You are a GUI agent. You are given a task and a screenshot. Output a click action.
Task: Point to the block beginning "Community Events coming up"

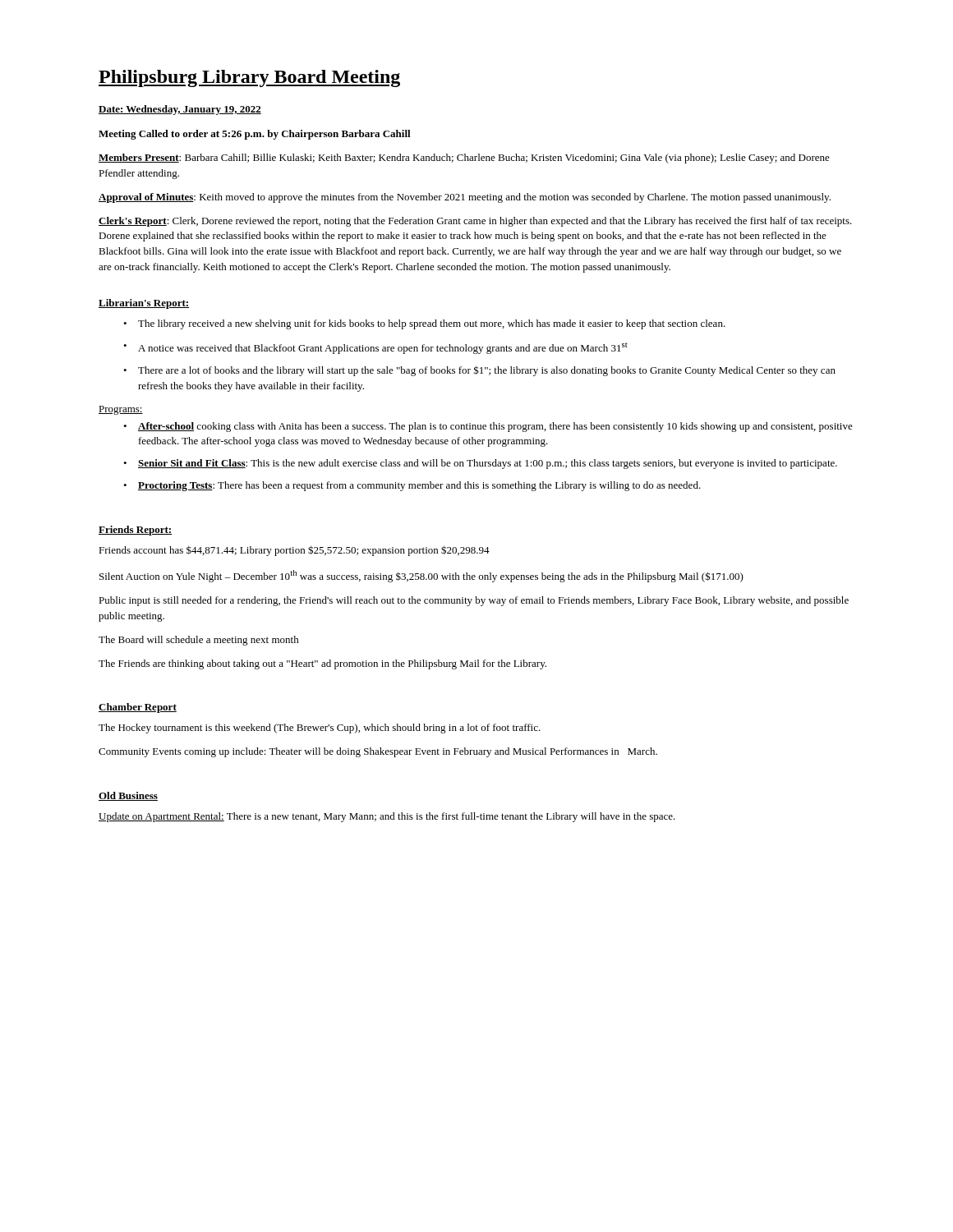pyautogui.click(x=476, y=752)
